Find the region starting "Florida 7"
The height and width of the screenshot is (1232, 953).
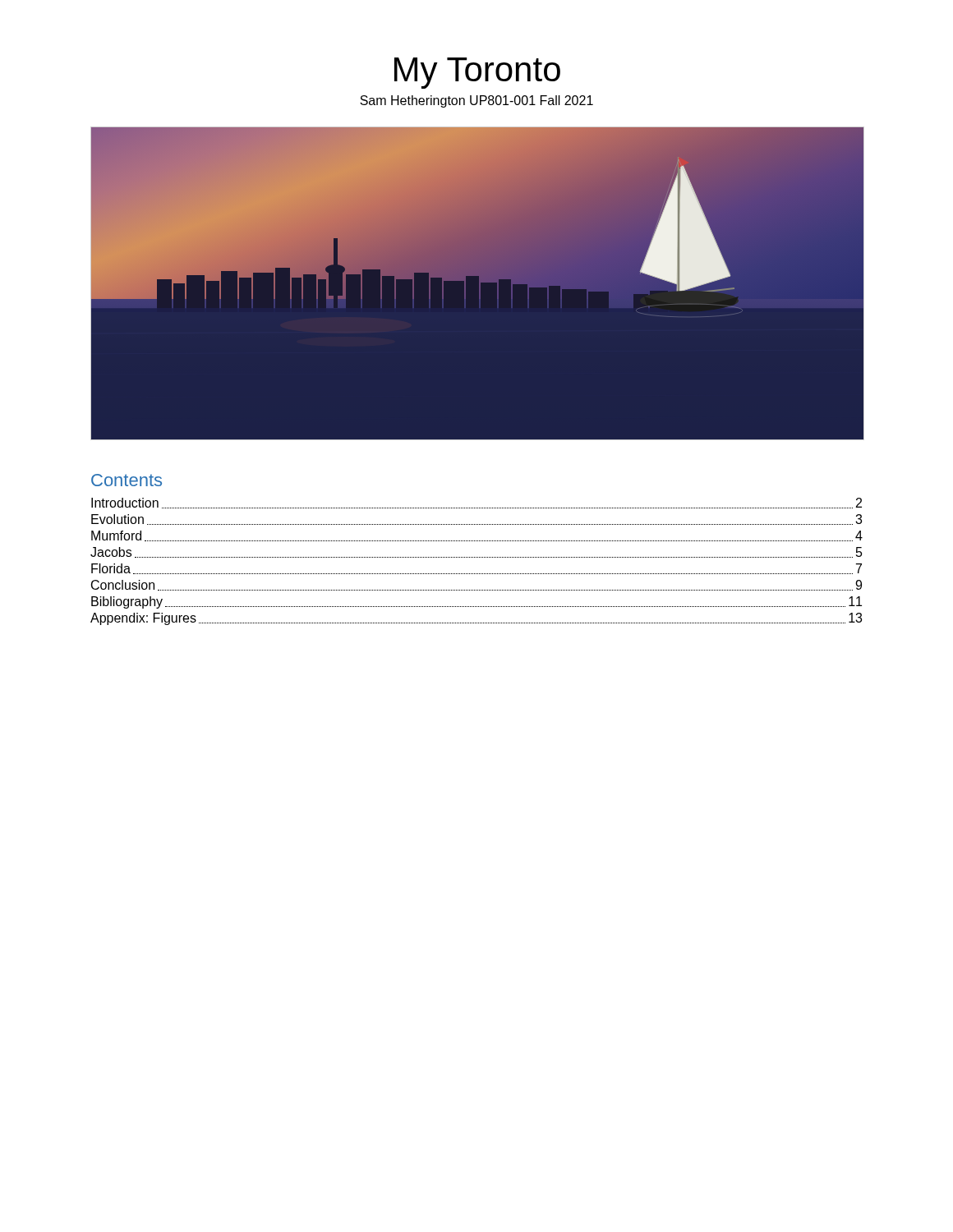(476, 570)
